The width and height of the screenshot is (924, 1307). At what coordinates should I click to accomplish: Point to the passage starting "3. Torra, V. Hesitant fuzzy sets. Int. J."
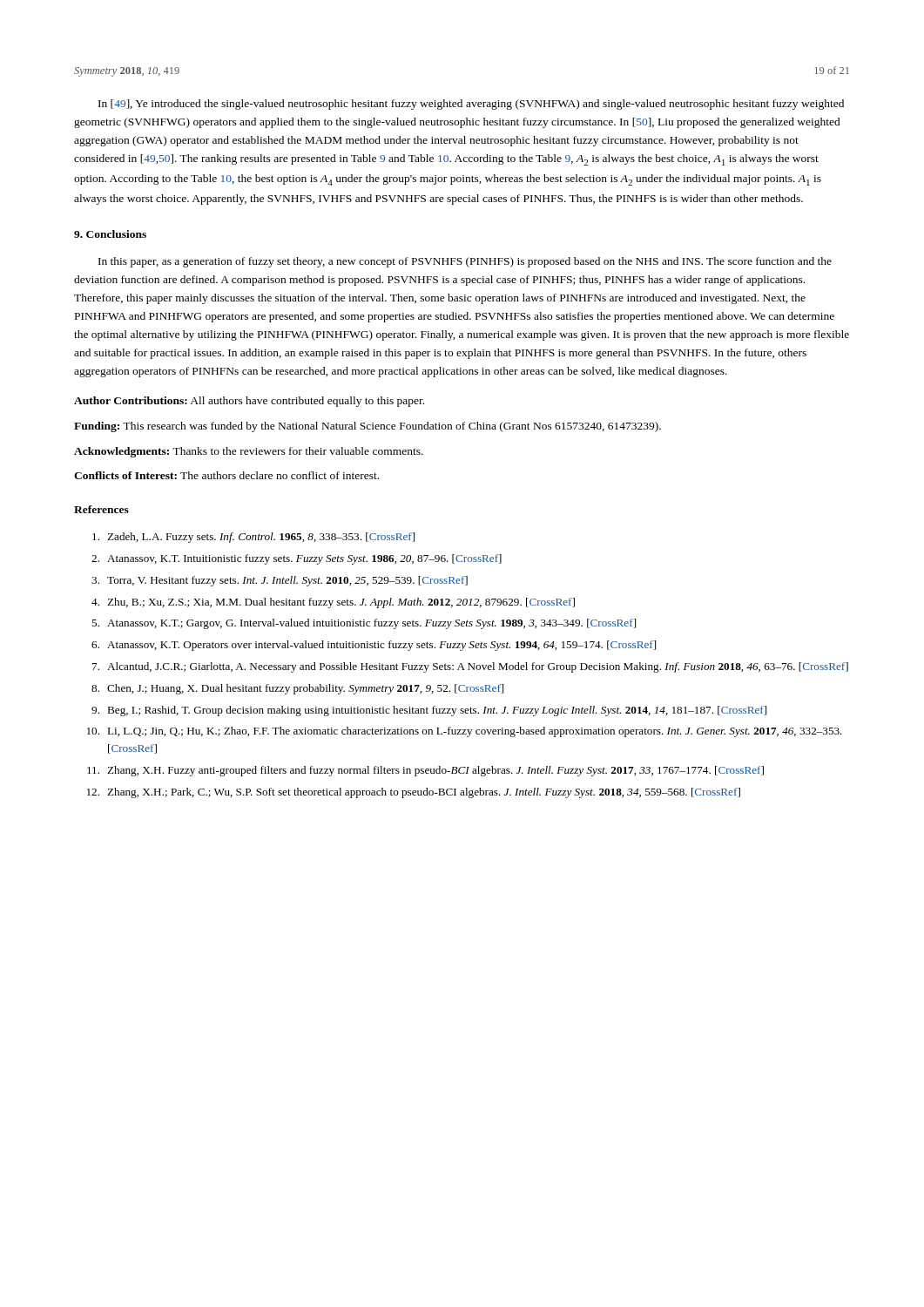462,580
